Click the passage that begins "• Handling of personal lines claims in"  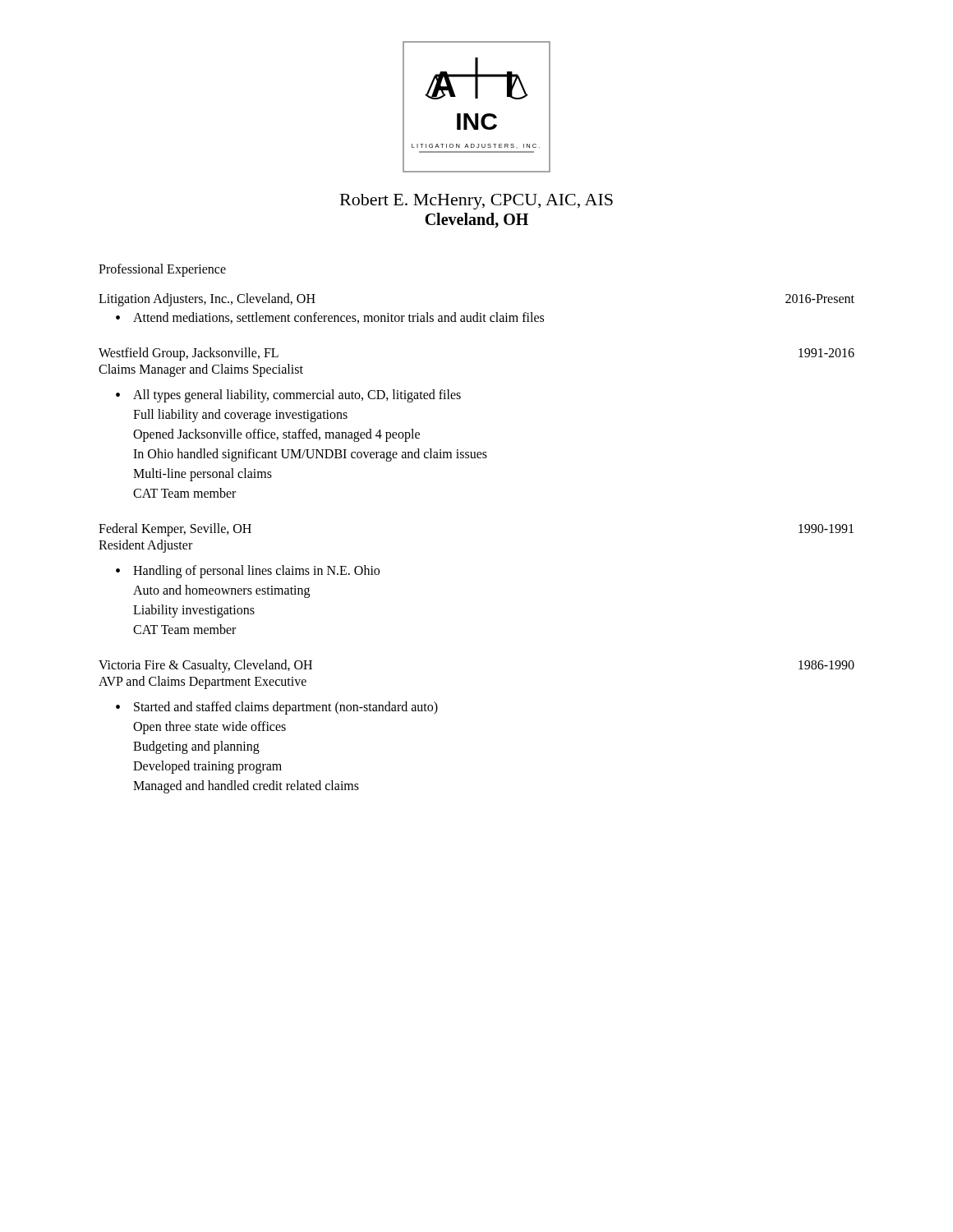click(248, 600)
